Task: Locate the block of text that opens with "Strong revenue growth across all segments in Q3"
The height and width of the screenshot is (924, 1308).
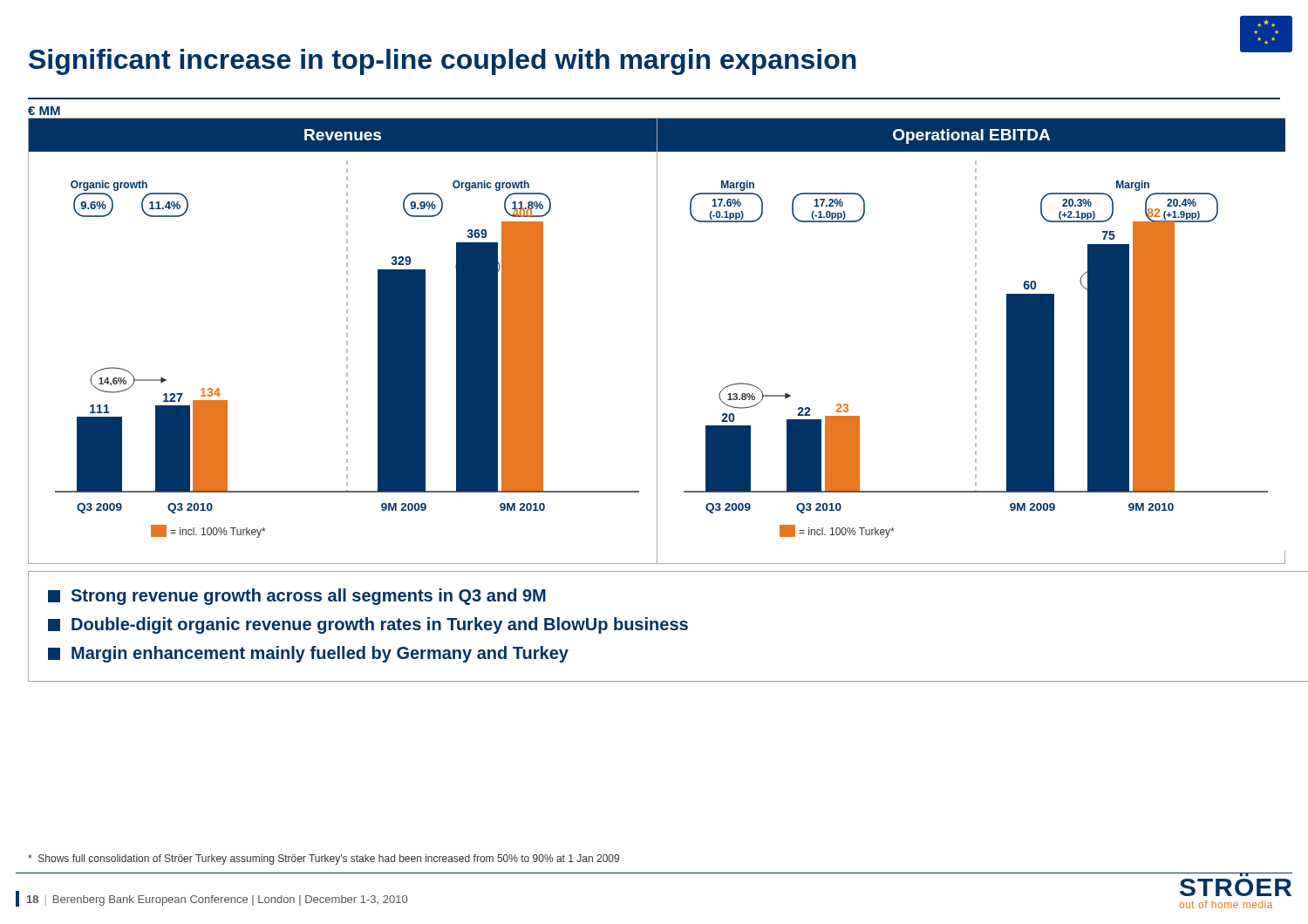Action: pyautogui.click(x=297, y=596)
